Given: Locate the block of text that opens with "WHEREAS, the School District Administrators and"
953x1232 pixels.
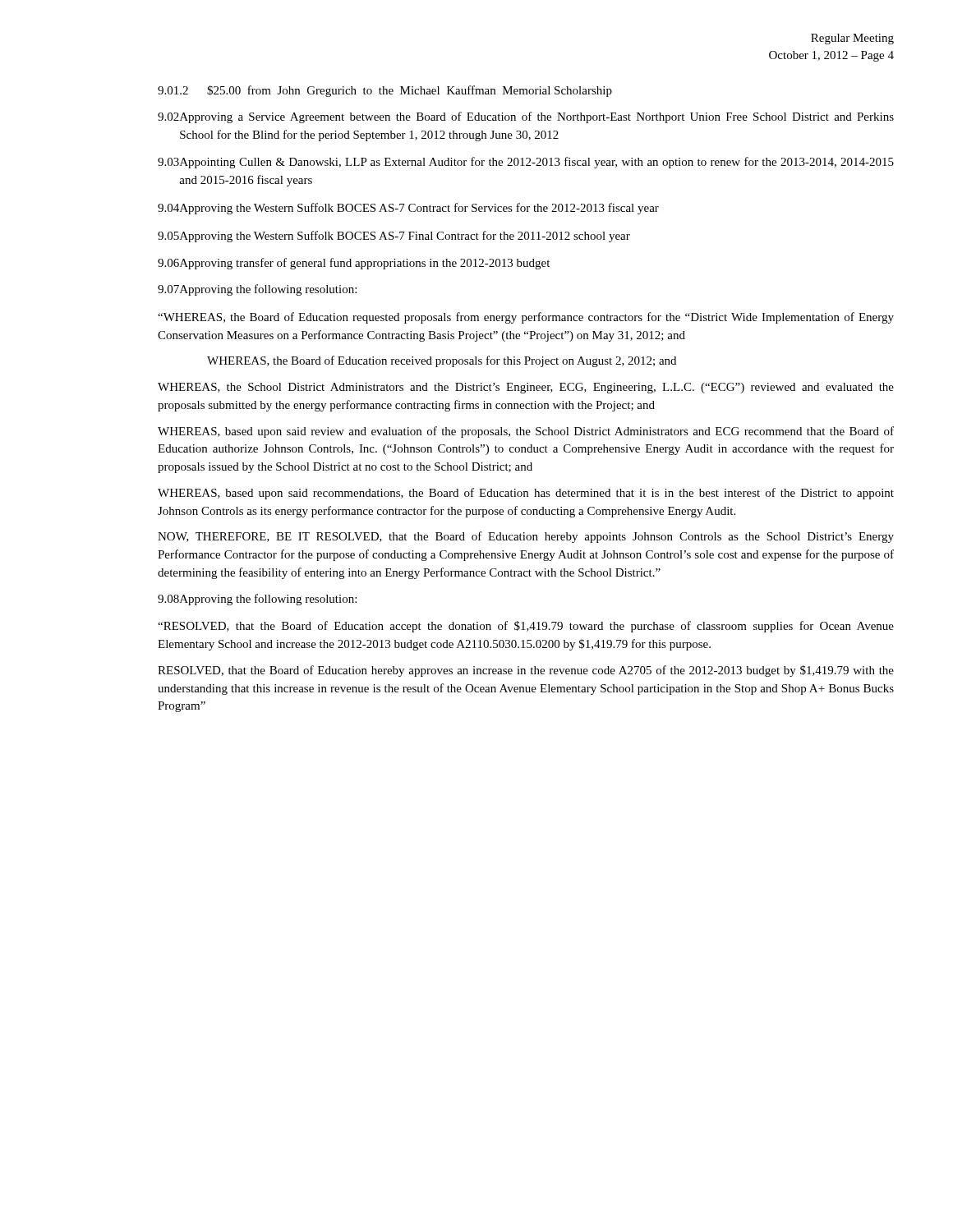Looking at the screenshot, I should (476, 396).
